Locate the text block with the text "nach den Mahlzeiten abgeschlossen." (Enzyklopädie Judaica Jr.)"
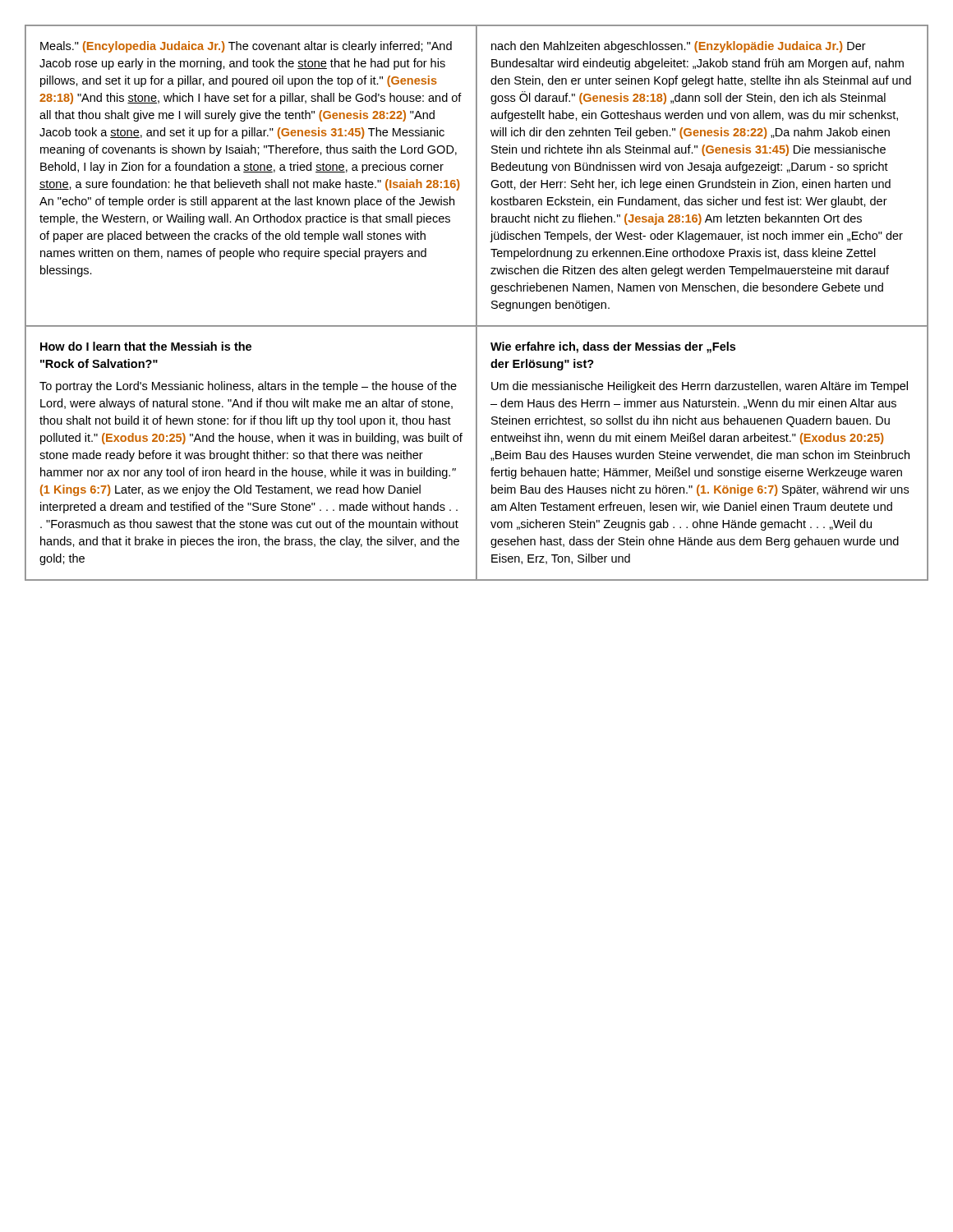 click(701, 175)
